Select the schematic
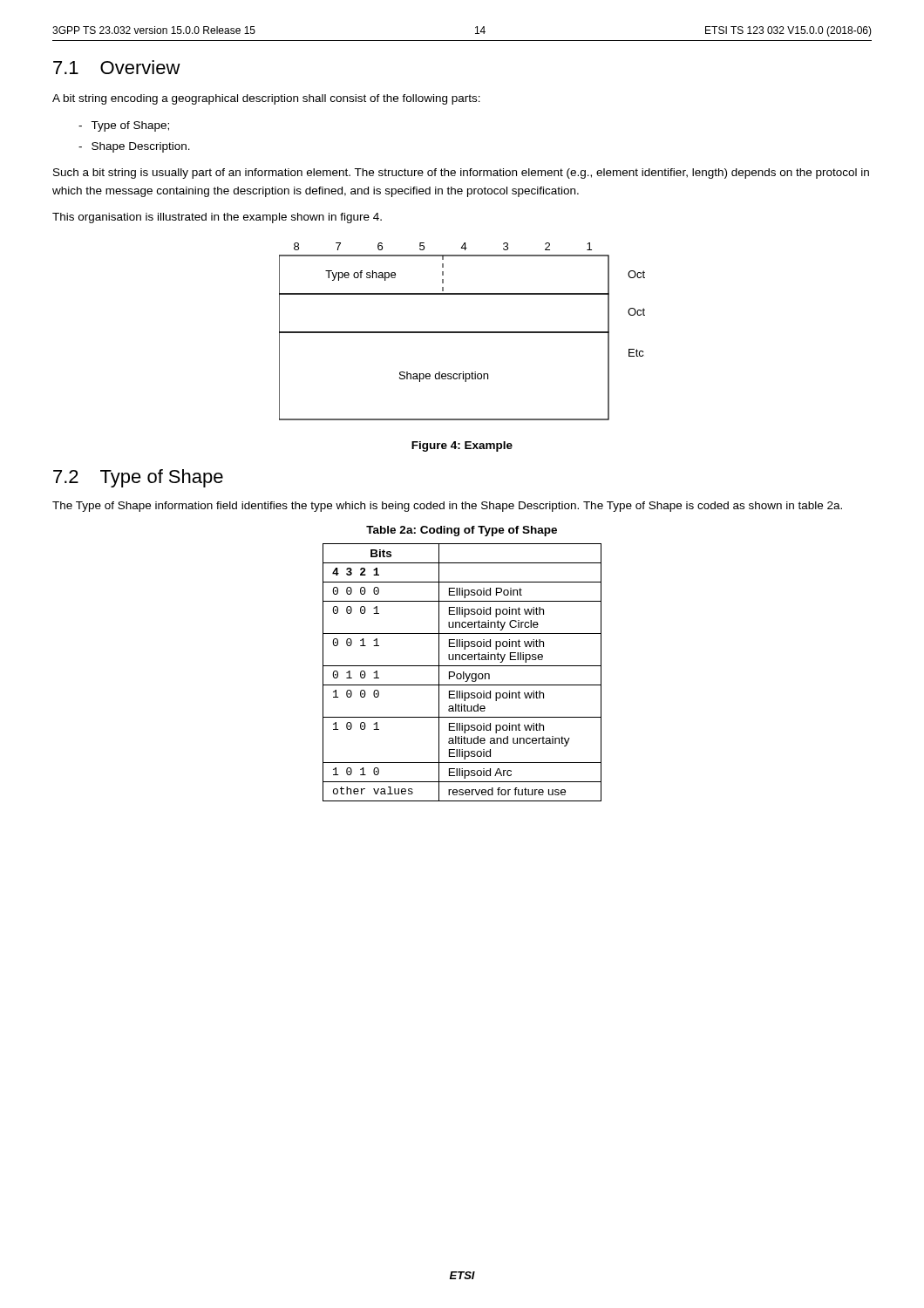The width and height of the screenshot is (924, 1308). pos(462,335)
